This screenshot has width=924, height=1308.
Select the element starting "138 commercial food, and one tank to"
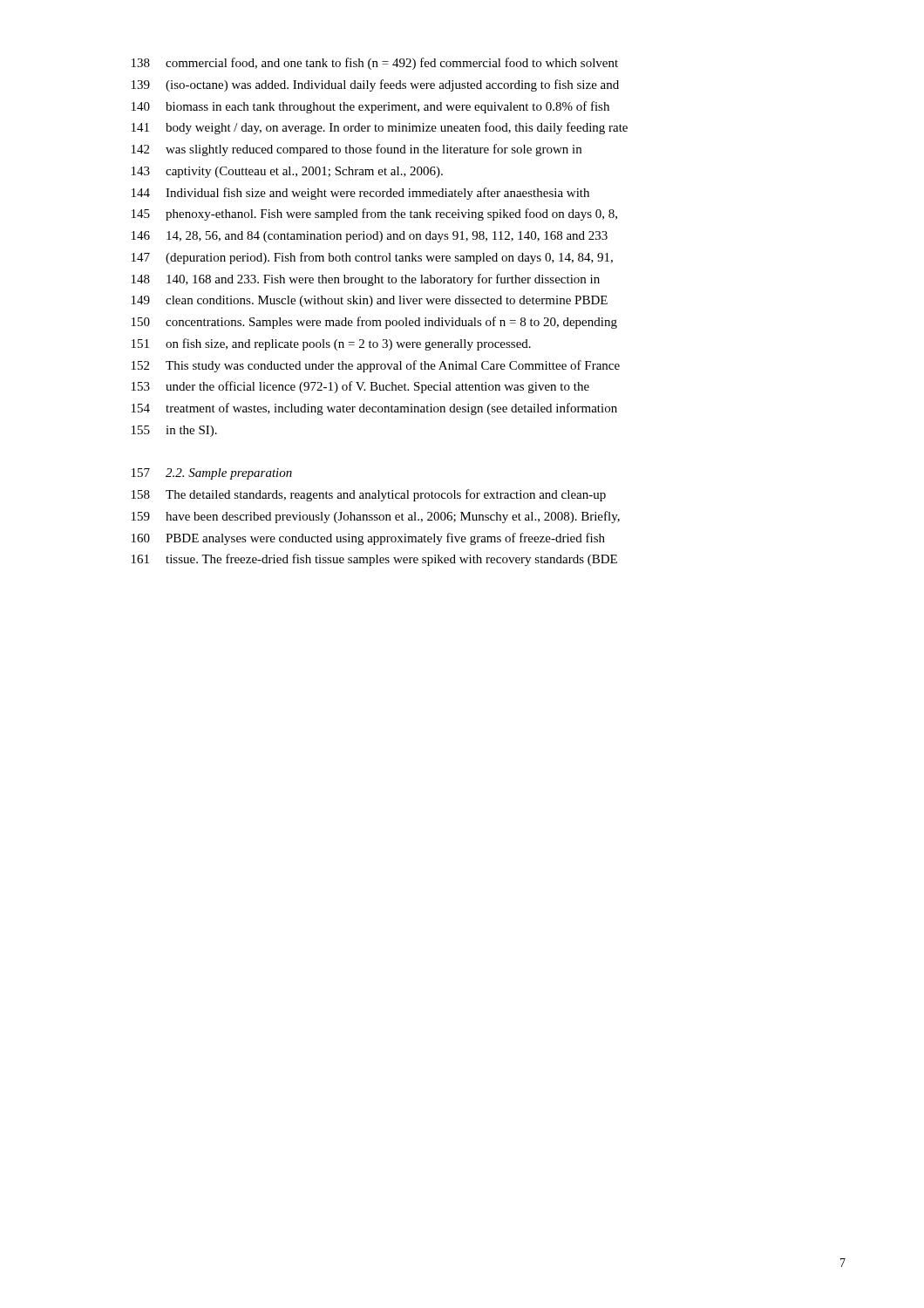click(475, 117)
